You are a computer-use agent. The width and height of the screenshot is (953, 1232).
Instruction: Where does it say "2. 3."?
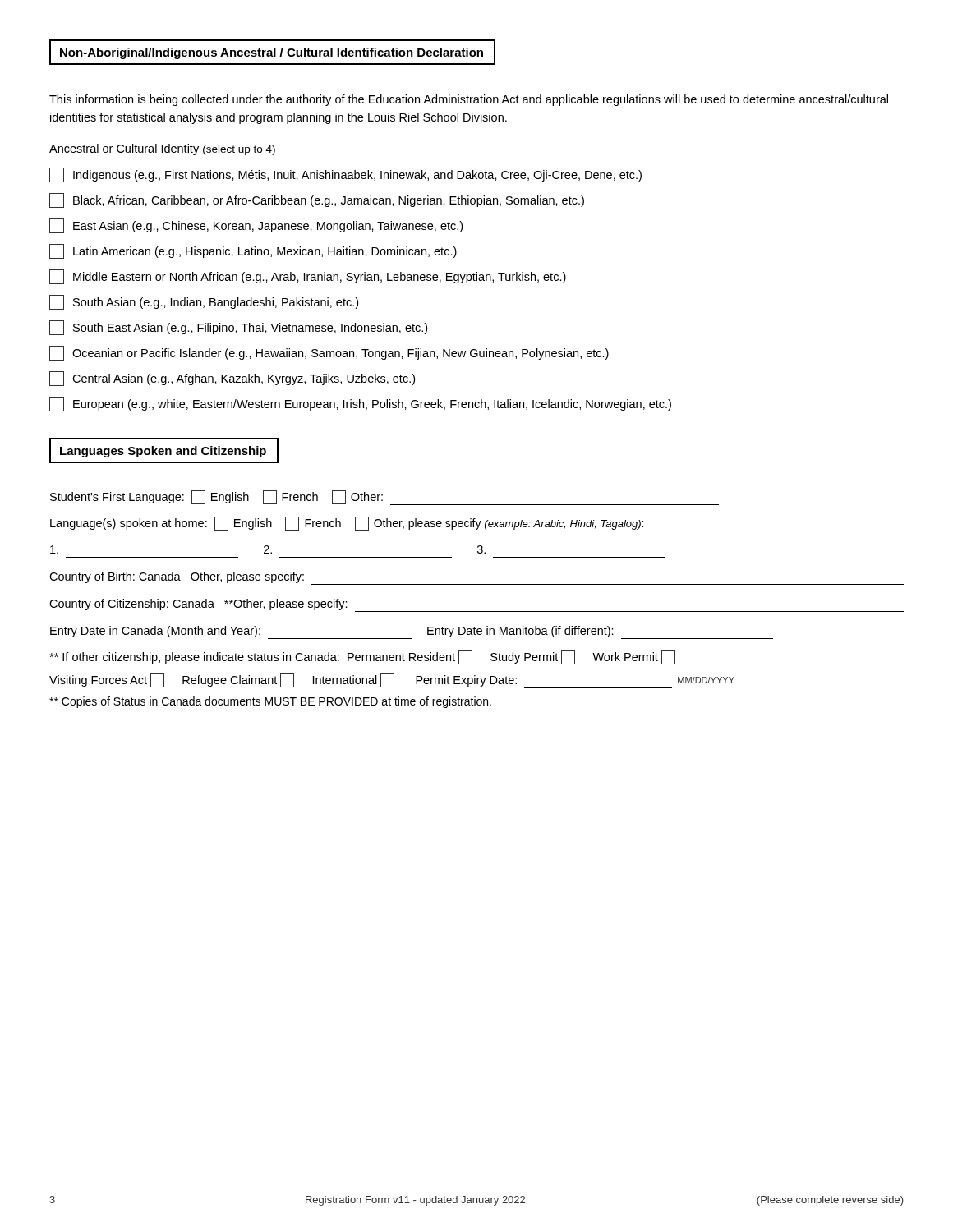(x=358, y=550)
